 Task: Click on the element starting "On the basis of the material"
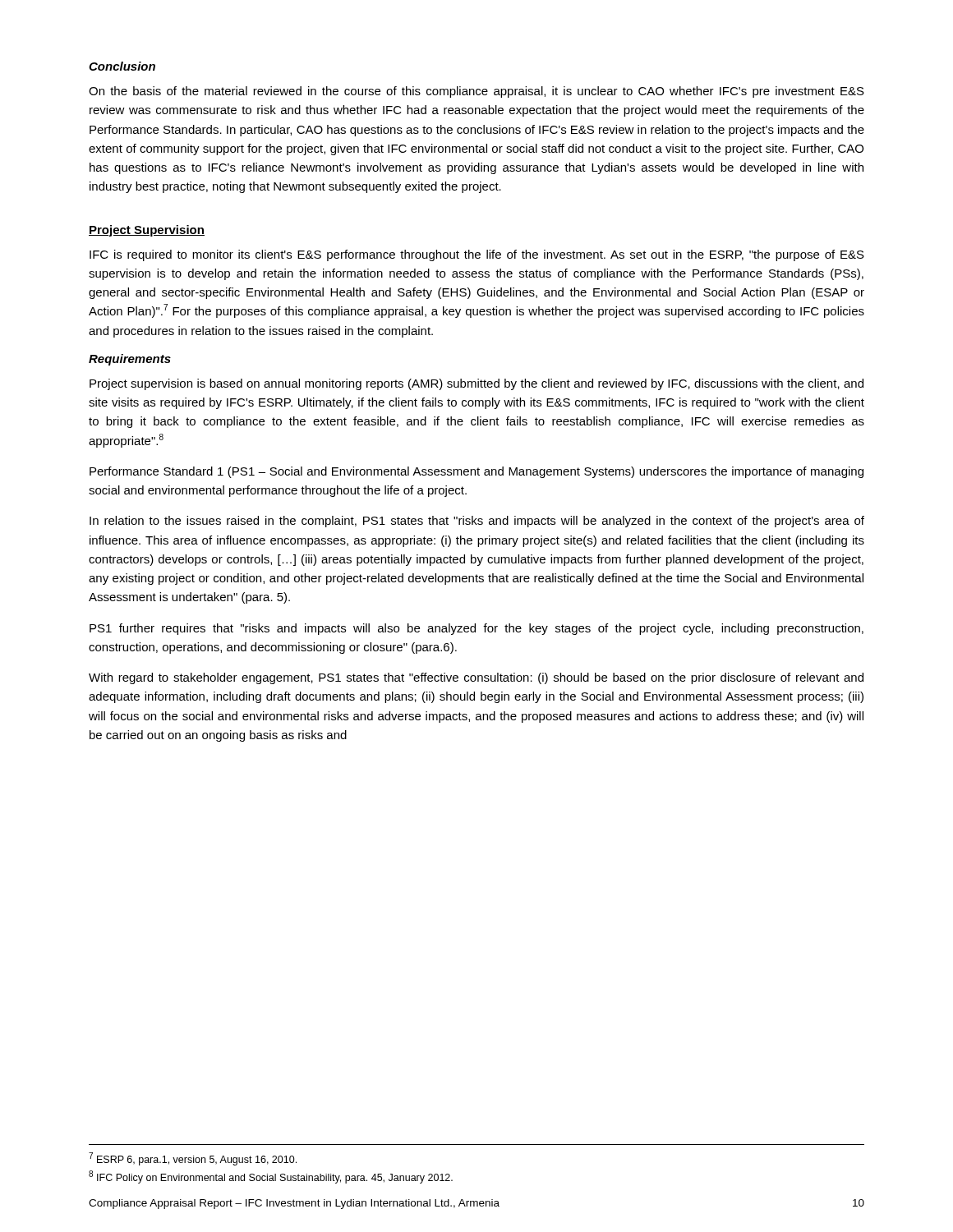476,138
